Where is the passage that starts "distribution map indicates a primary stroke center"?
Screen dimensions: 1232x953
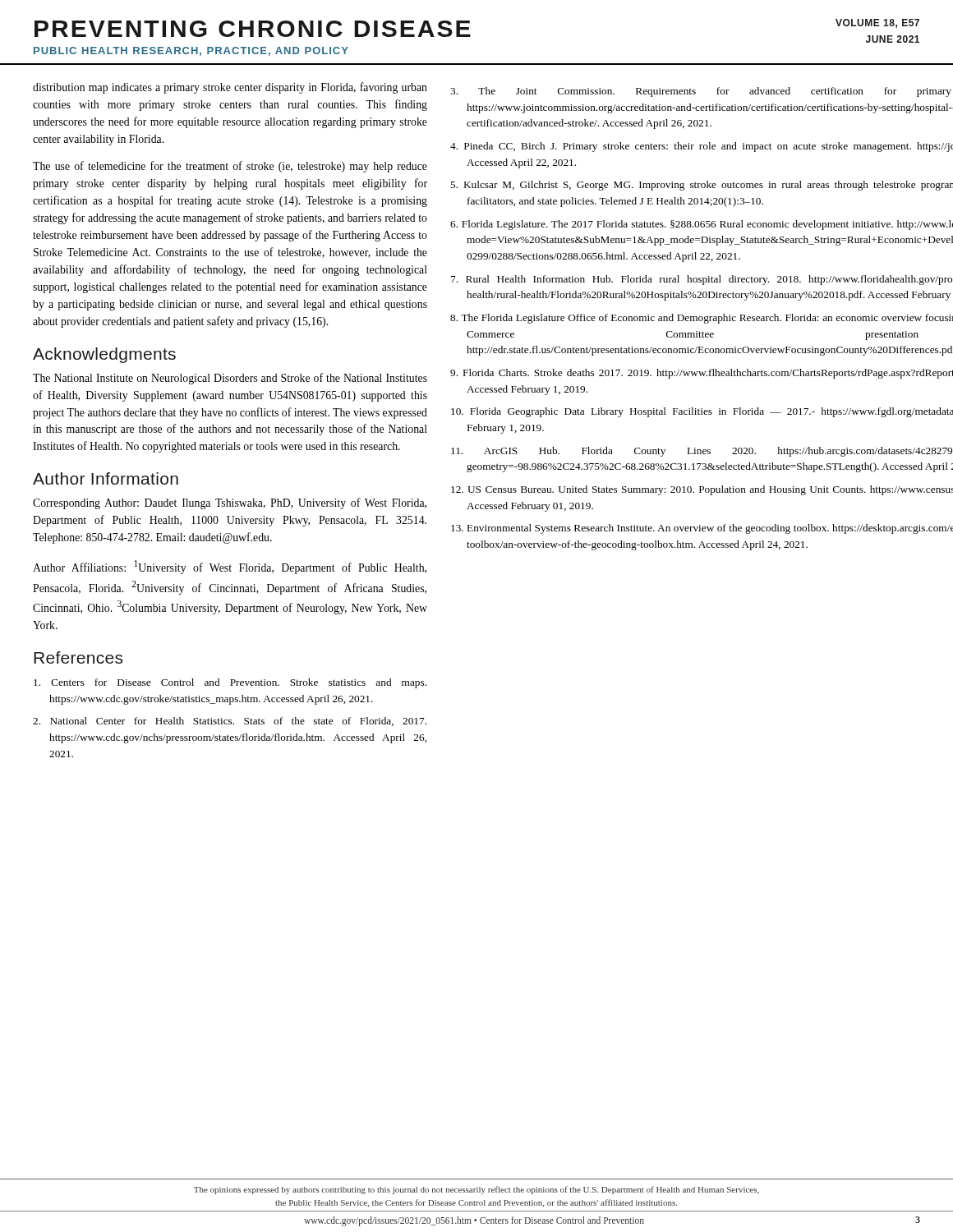[x=230, y=113]
